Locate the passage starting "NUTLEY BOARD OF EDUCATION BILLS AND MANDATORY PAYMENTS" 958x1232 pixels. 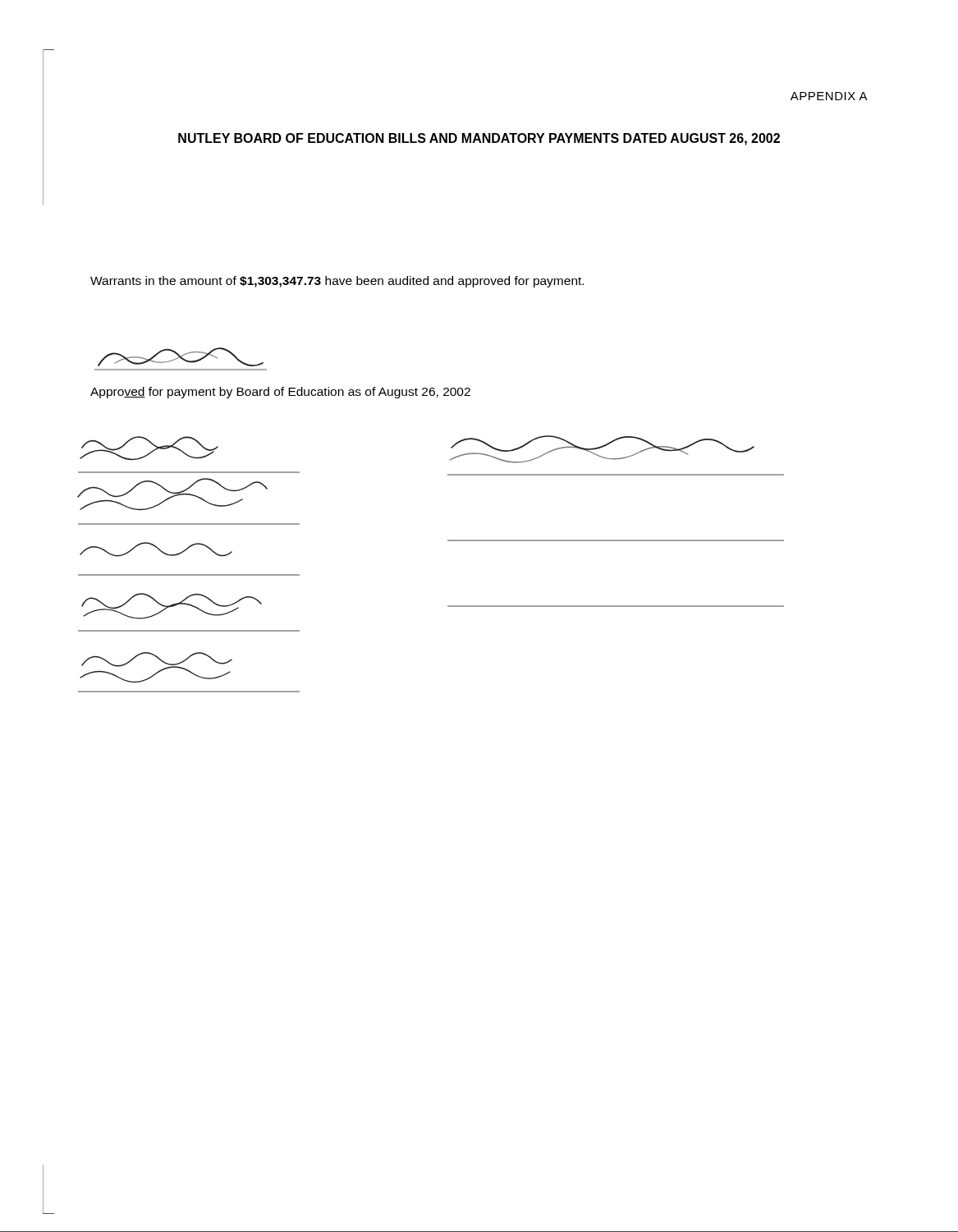point(479,138)
